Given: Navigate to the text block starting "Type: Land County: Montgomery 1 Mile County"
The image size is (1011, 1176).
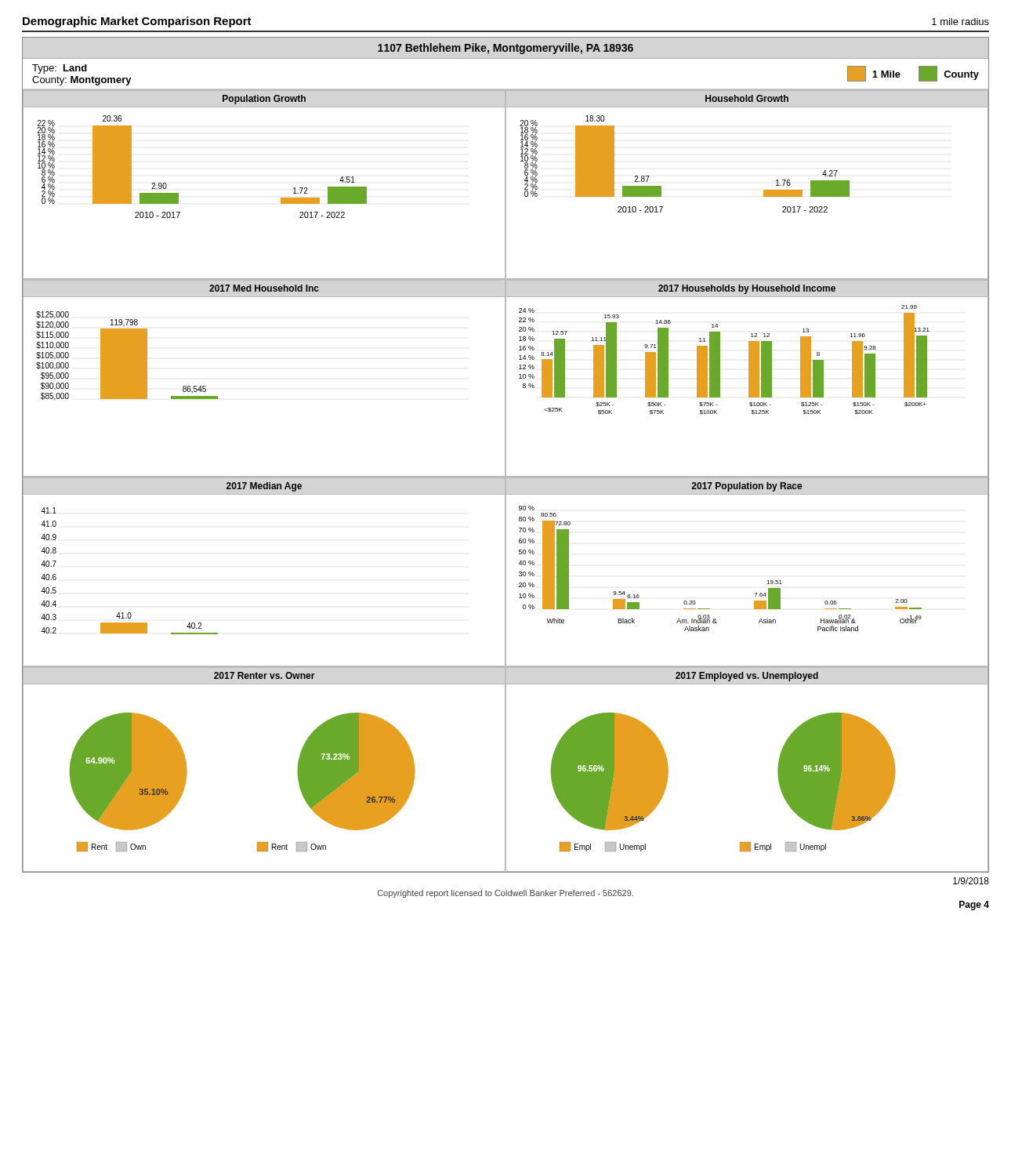Looking at the screenshot, I should (66, 78).
